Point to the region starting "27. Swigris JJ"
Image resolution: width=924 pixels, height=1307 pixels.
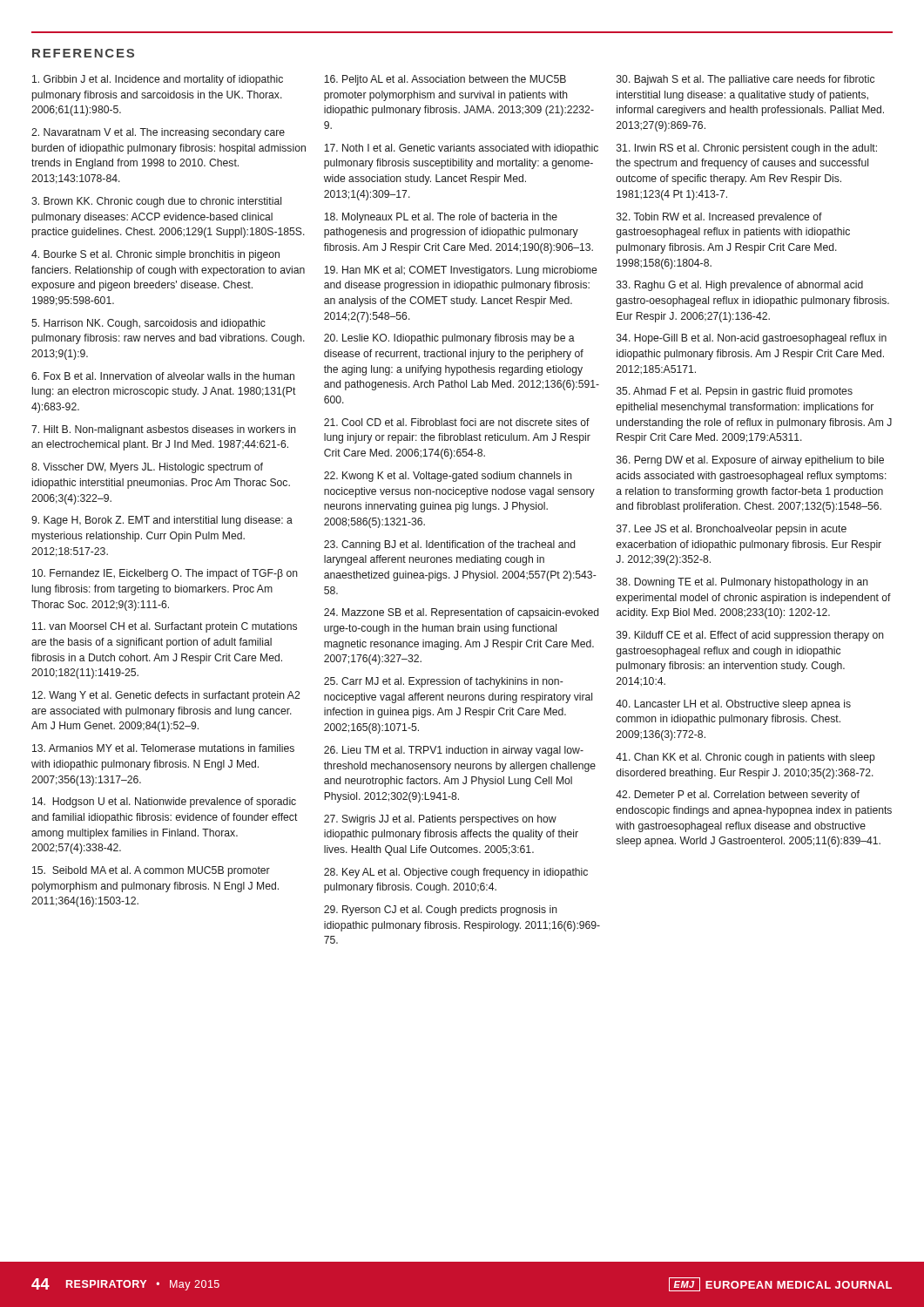pyautogui.click(x=451, y=834)
